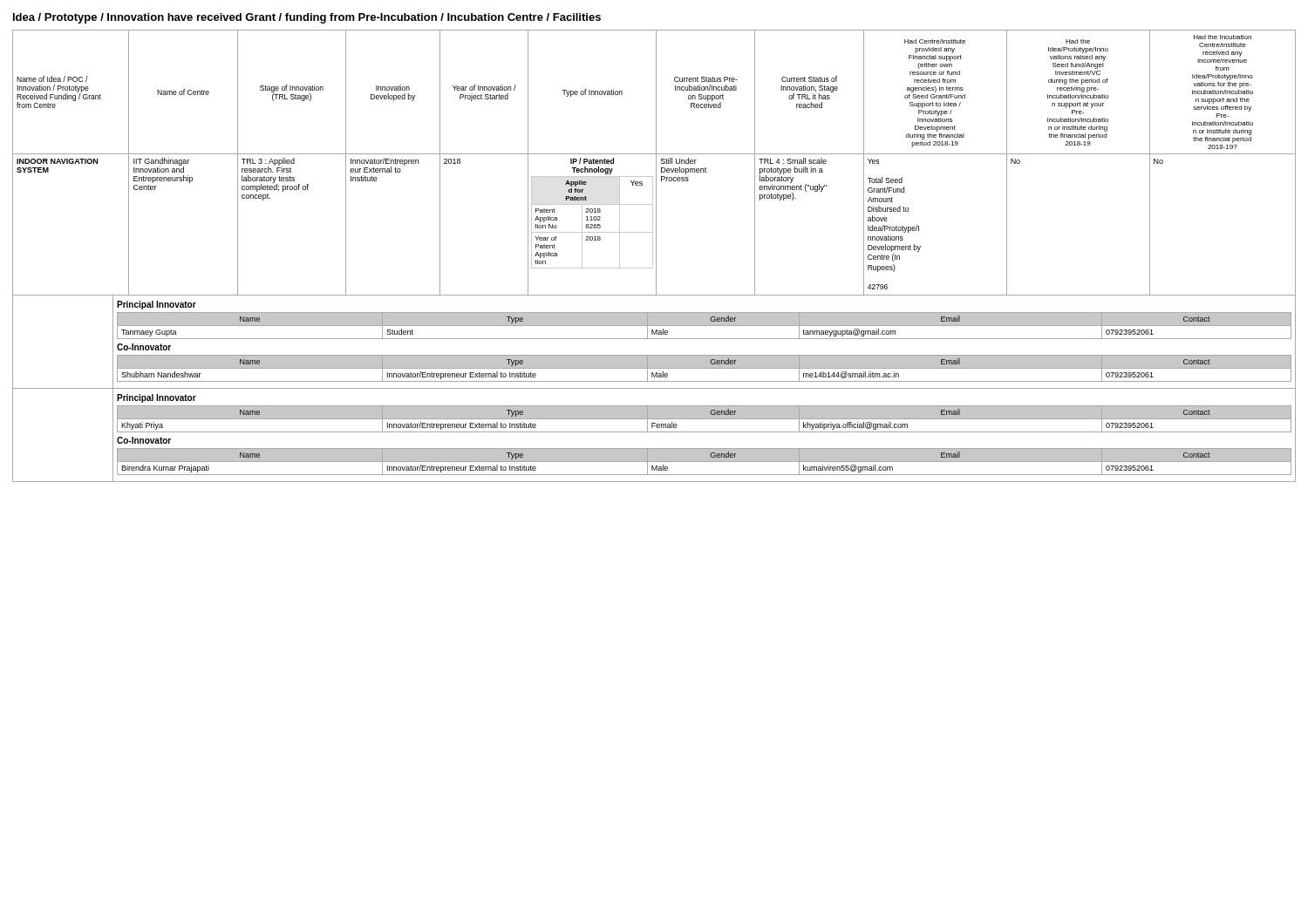Locate the table with the text "Tanmaey Gupta"
The image size is (1308, 924).
tap(704, 325)
